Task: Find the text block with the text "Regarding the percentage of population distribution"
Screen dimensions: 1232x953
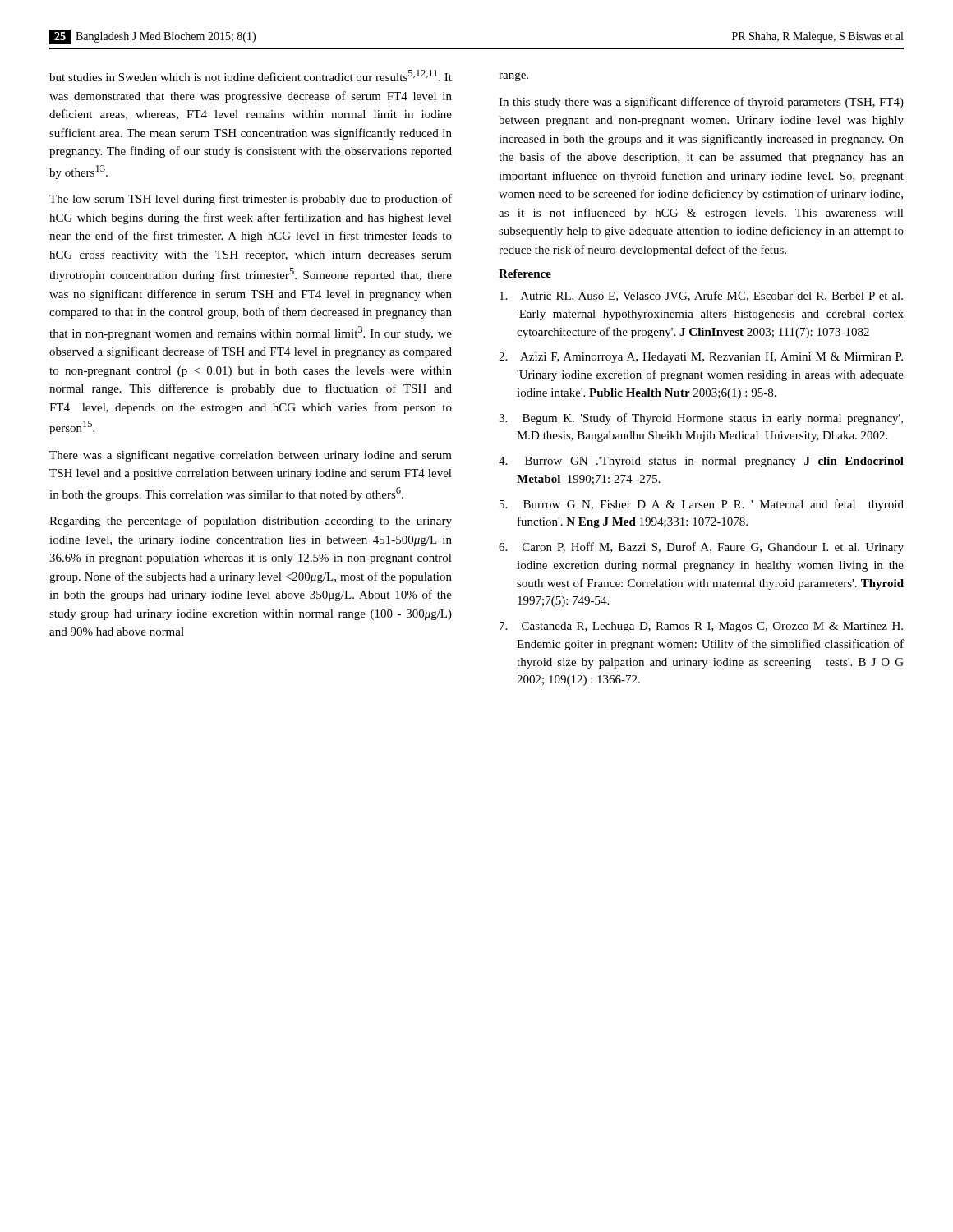Action: (251, 576)
